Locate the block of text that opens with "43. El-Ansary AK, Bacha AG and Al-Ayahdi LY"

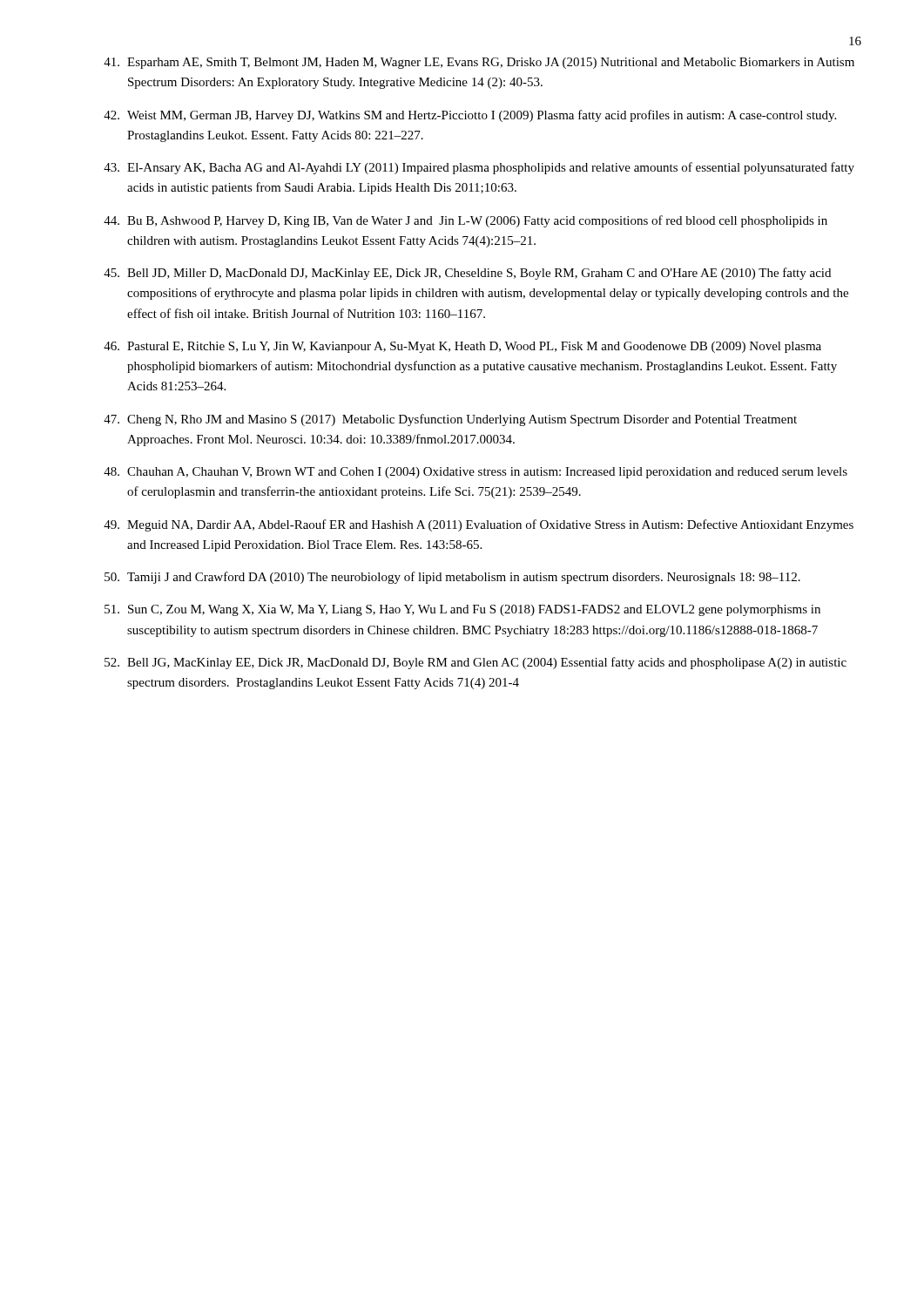coord(474,178)
